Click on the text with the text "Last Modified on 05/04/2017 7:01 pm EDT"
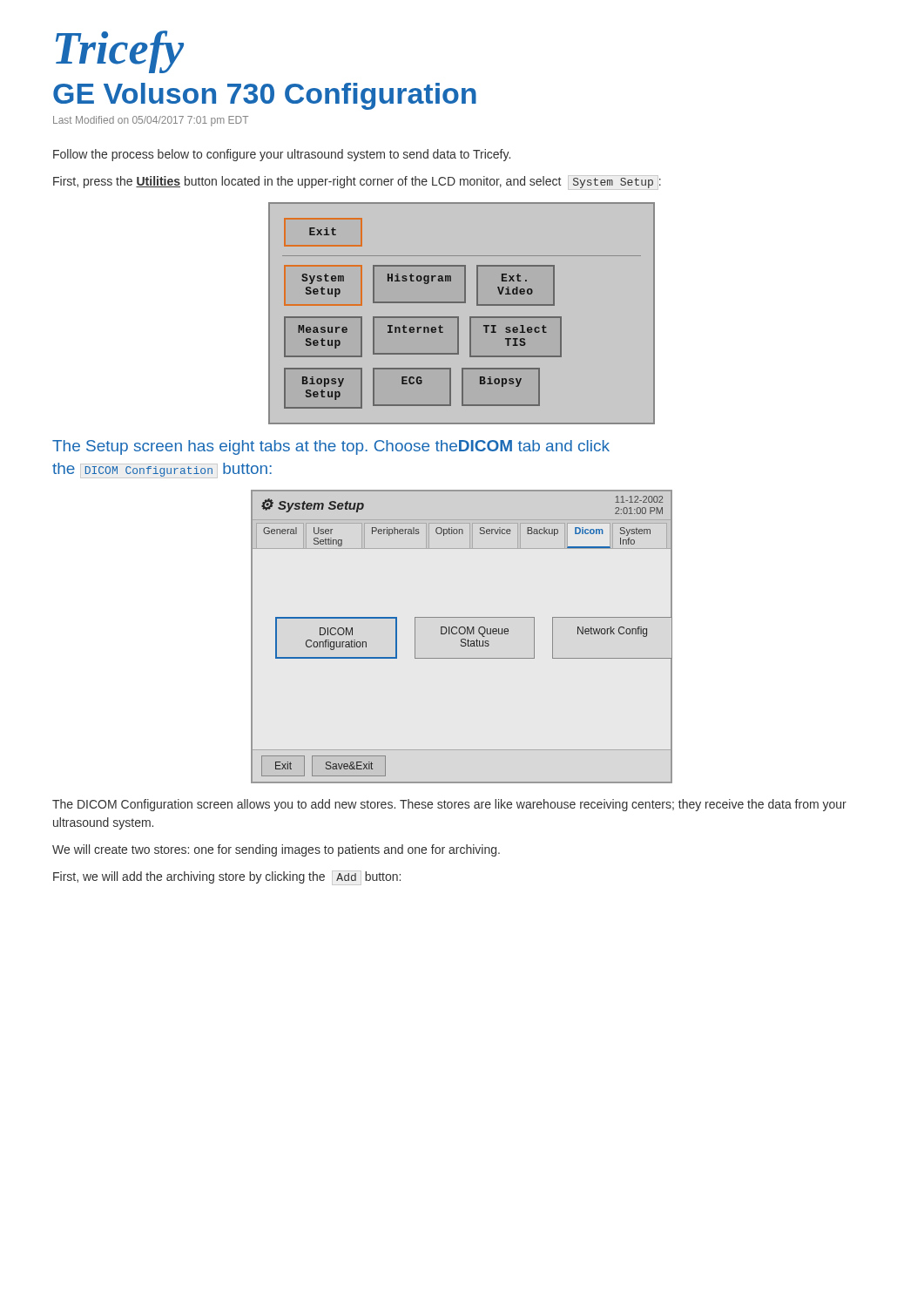Viewport: 924px width, 1307px height. pyautogui.click(x=150, y=120)
